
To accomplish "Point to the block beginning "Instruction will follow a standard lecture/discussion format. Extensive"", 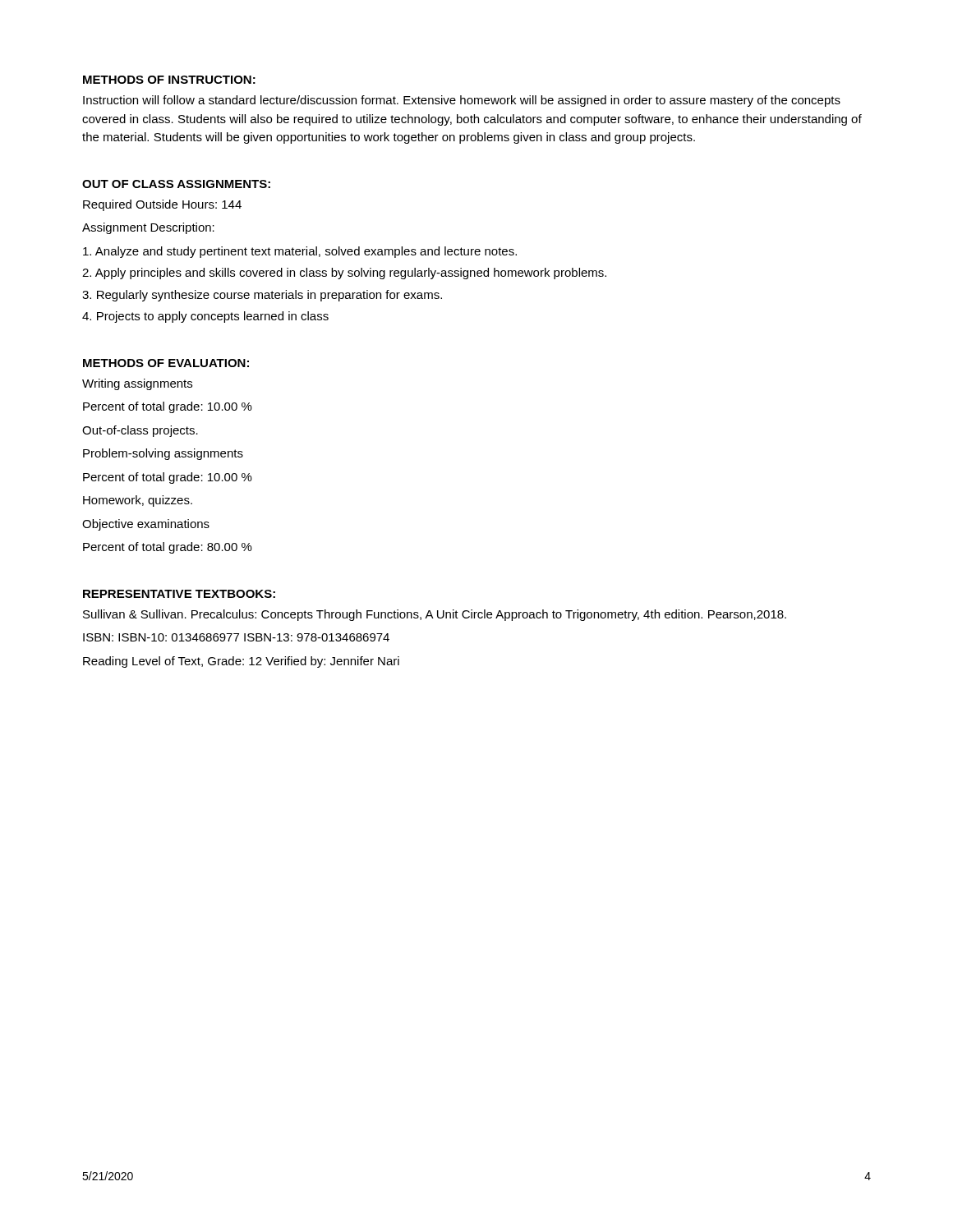I will tap(472, 118).
